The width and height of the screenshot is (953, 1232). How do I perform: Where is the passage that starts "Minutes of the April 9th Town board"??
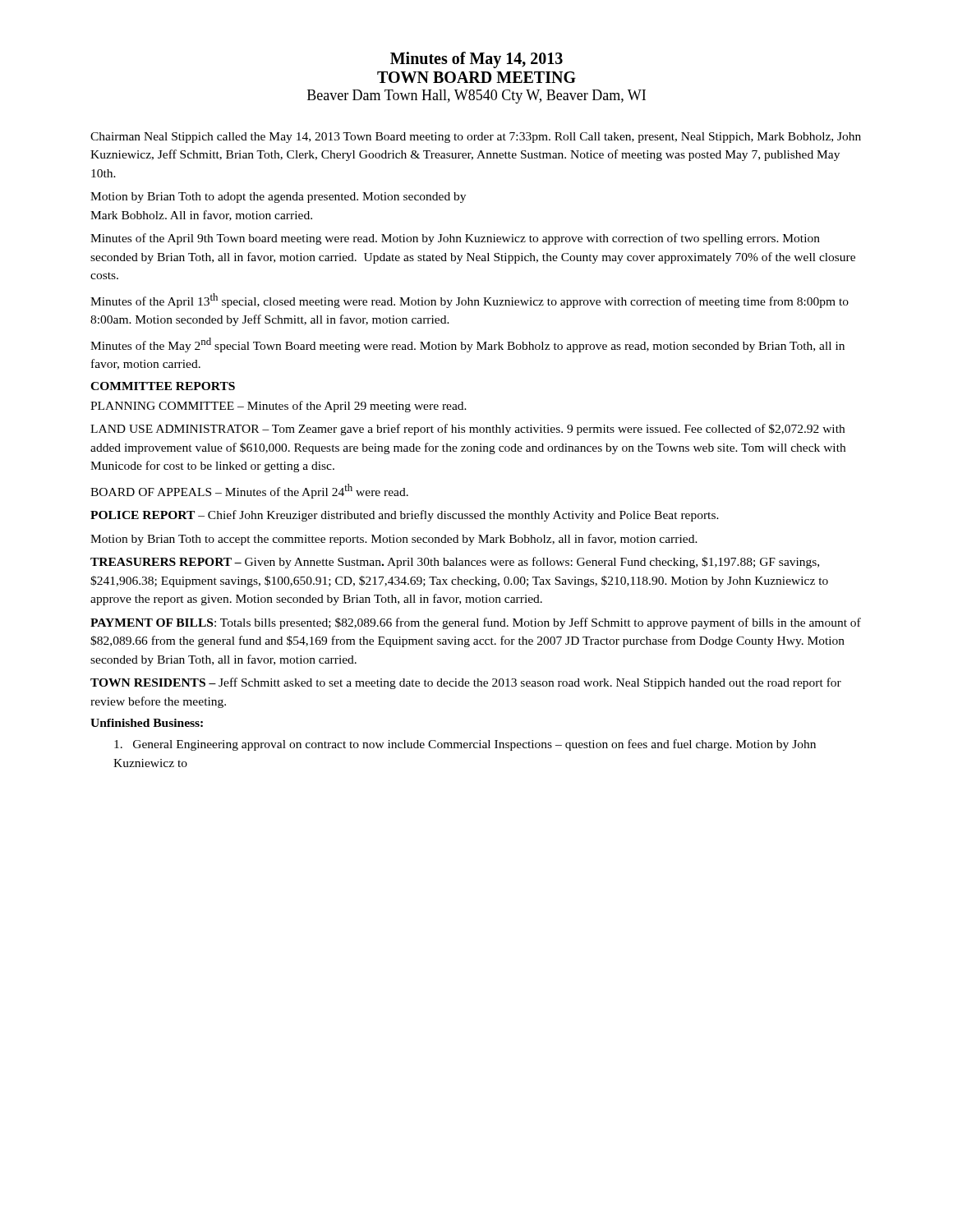[x=473, y=257]
